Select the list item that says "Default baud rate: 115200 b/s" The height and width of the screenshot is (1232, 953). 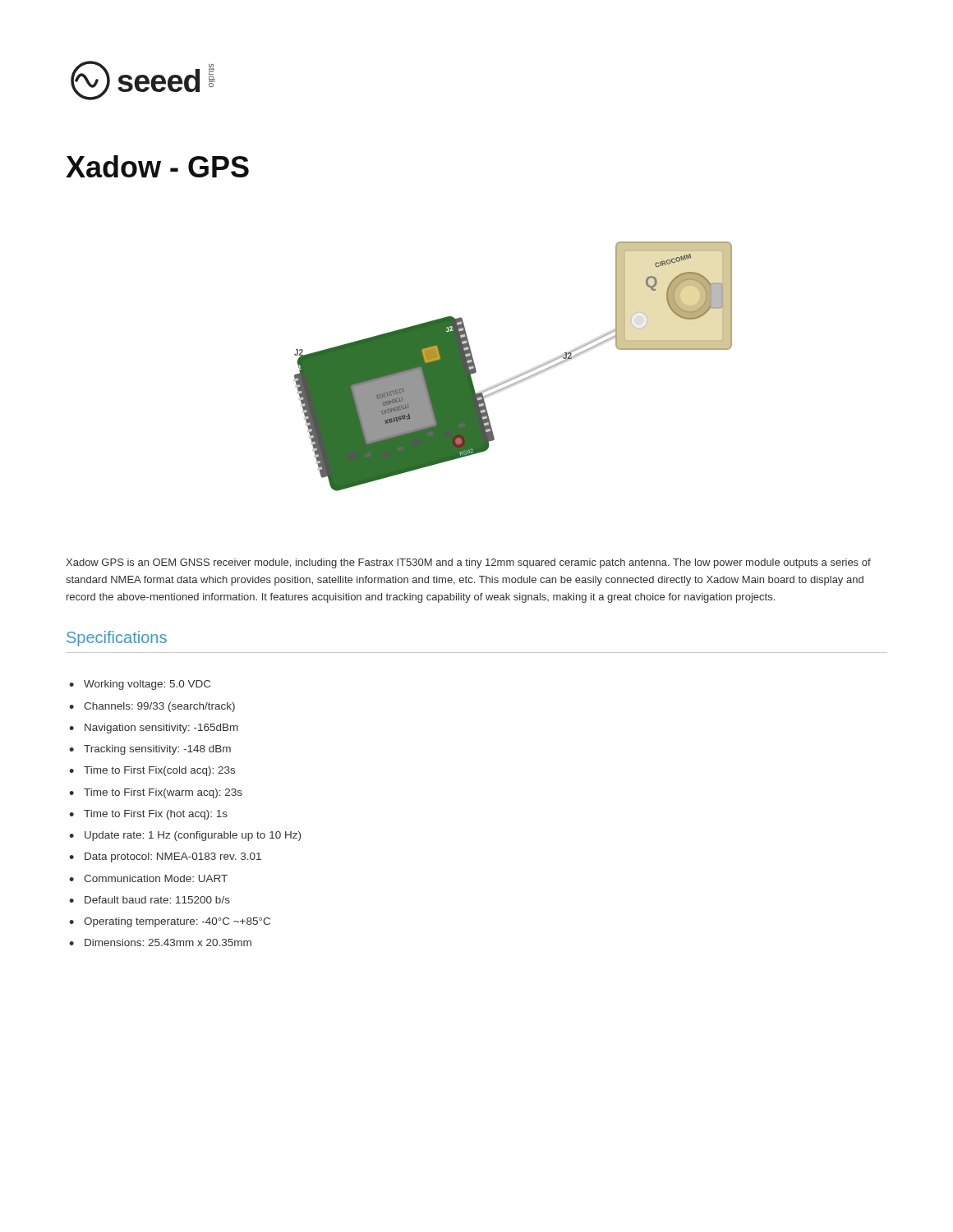click(x=157, y=900)
